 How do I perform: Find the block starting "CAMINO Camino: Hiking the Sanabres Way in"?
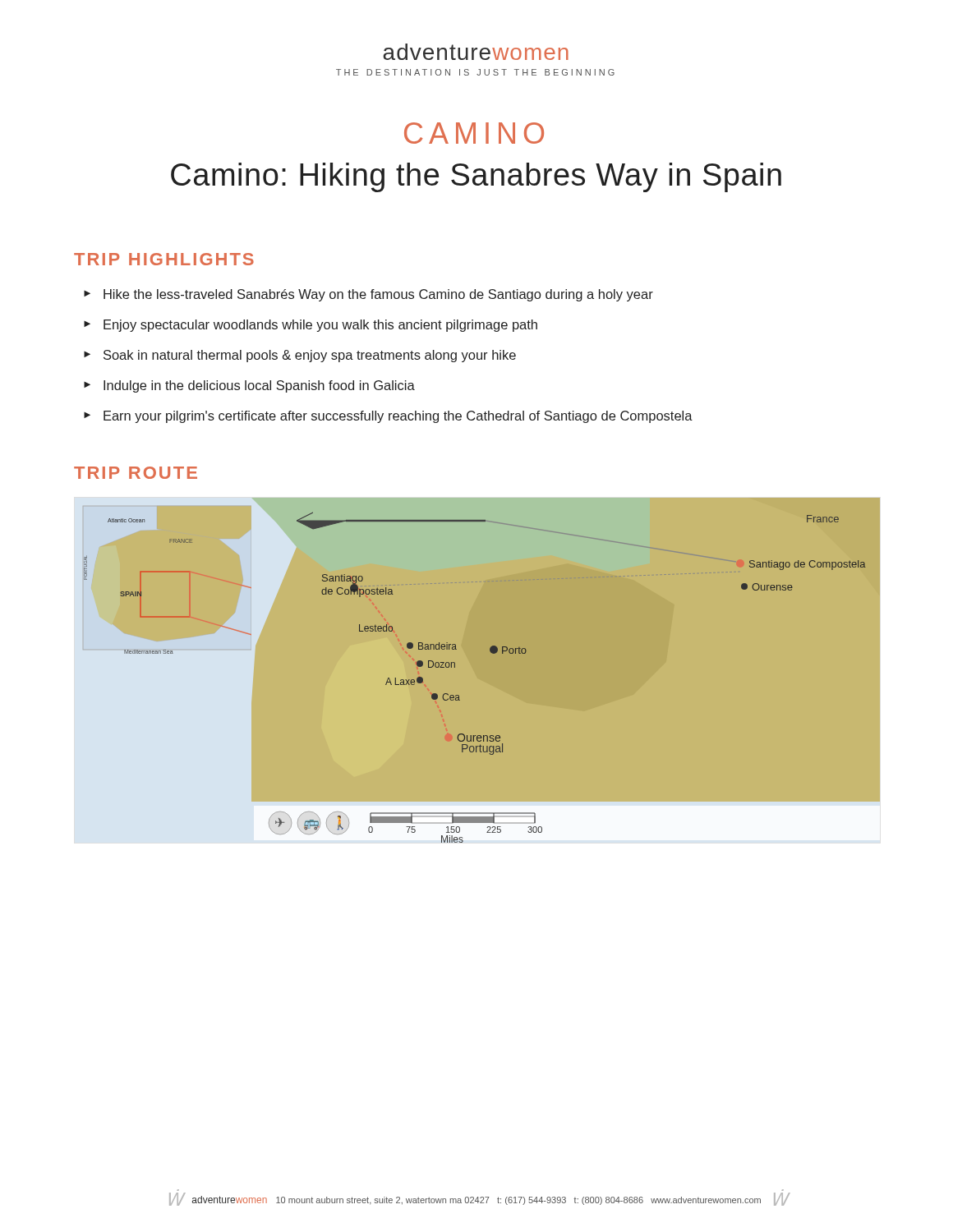476,155
